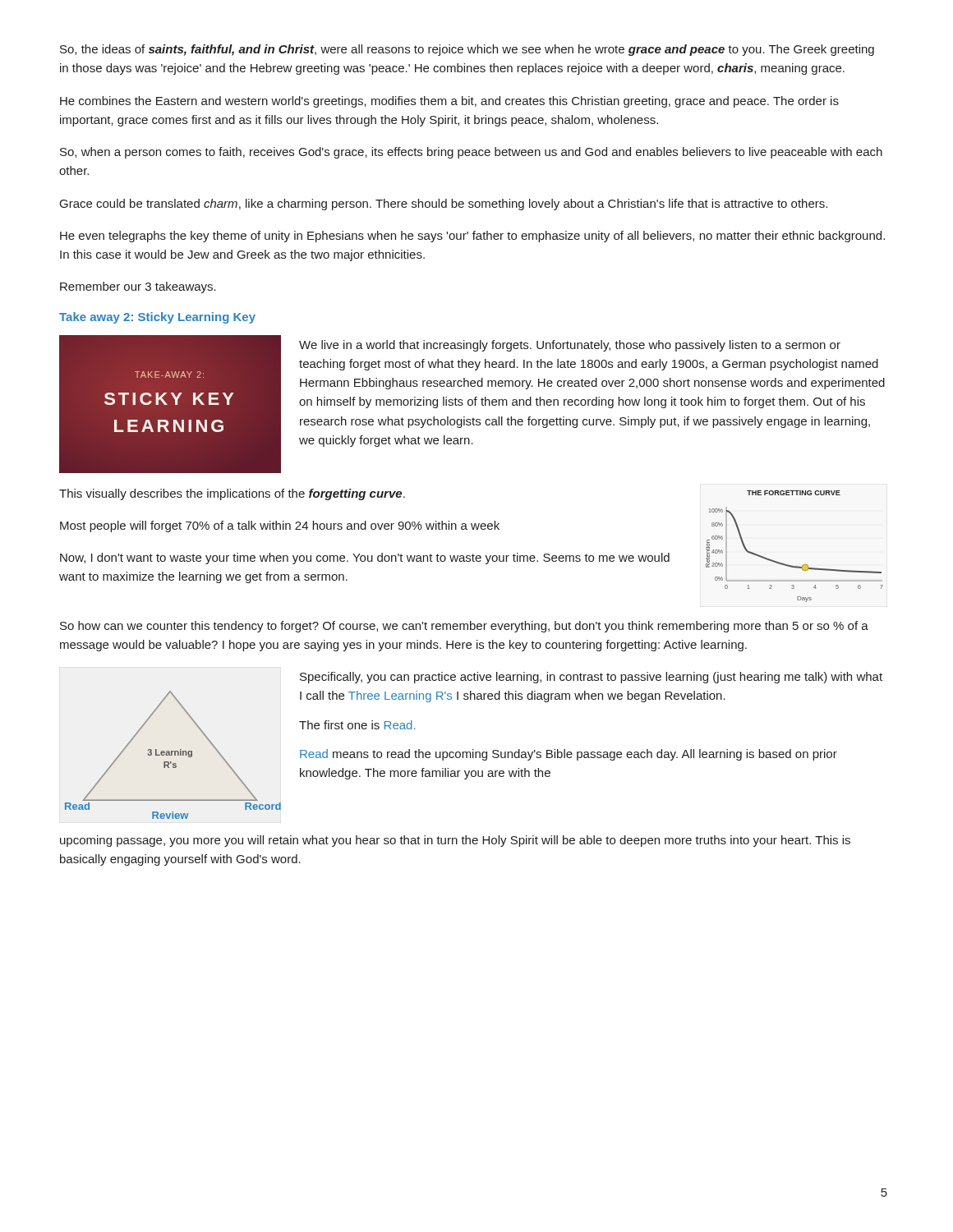Find the text block starting "We live in a world"
Viewport: 953px width, 1232px height.
coord(593,392)
